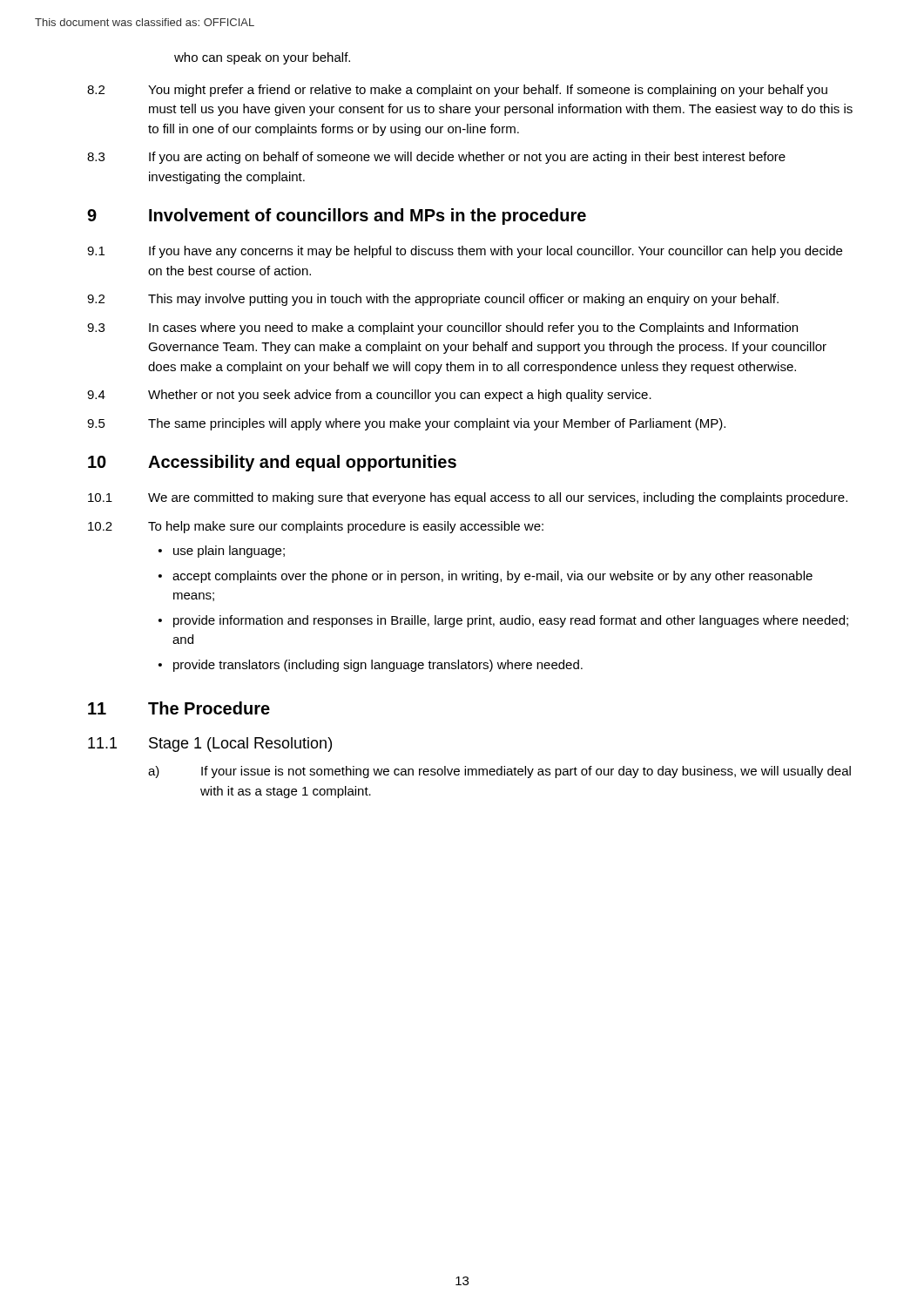Point to the section header beginning "10 Accessibility and"
Screen dimensions: 1307x924
click(272, 462)
